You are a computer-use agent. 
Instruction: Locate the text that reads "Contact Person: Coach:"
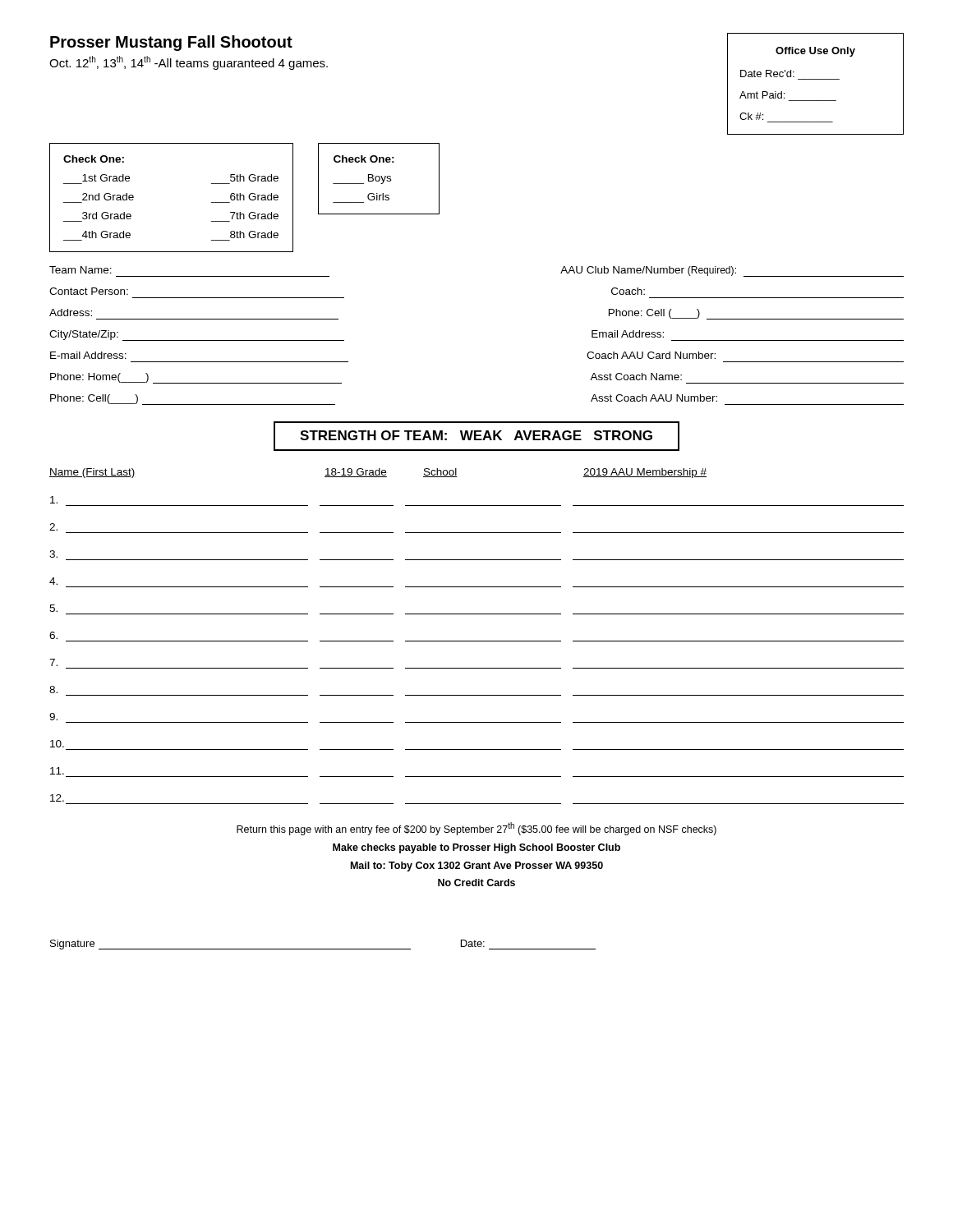pos(86,291)
